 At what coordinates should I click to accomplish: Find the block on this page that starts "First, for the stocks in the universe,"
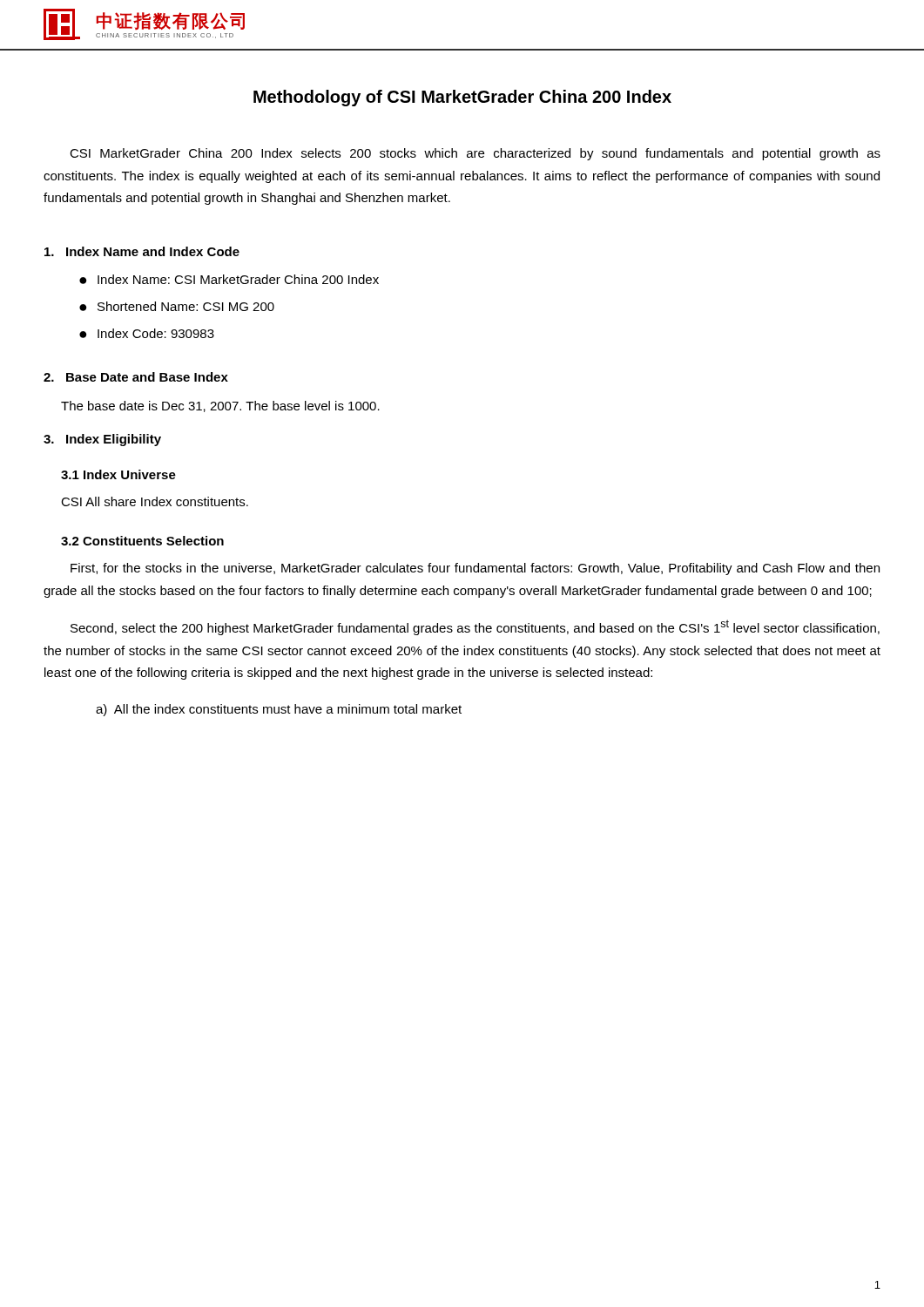pyautogui.click(x=462, y=579)
